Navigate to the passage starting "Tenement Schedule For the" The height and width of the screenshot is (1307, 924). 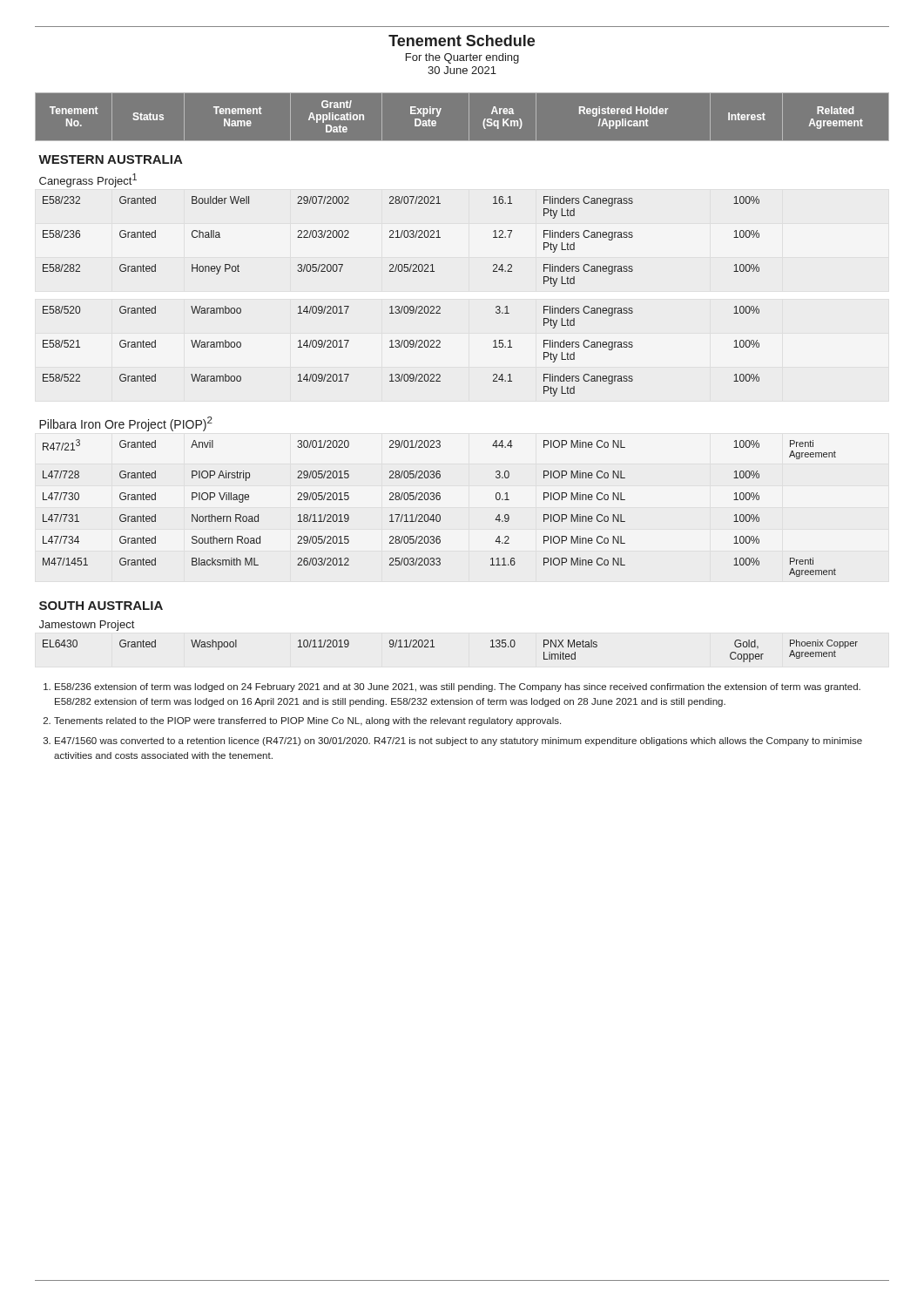click(x=462, y=55)
